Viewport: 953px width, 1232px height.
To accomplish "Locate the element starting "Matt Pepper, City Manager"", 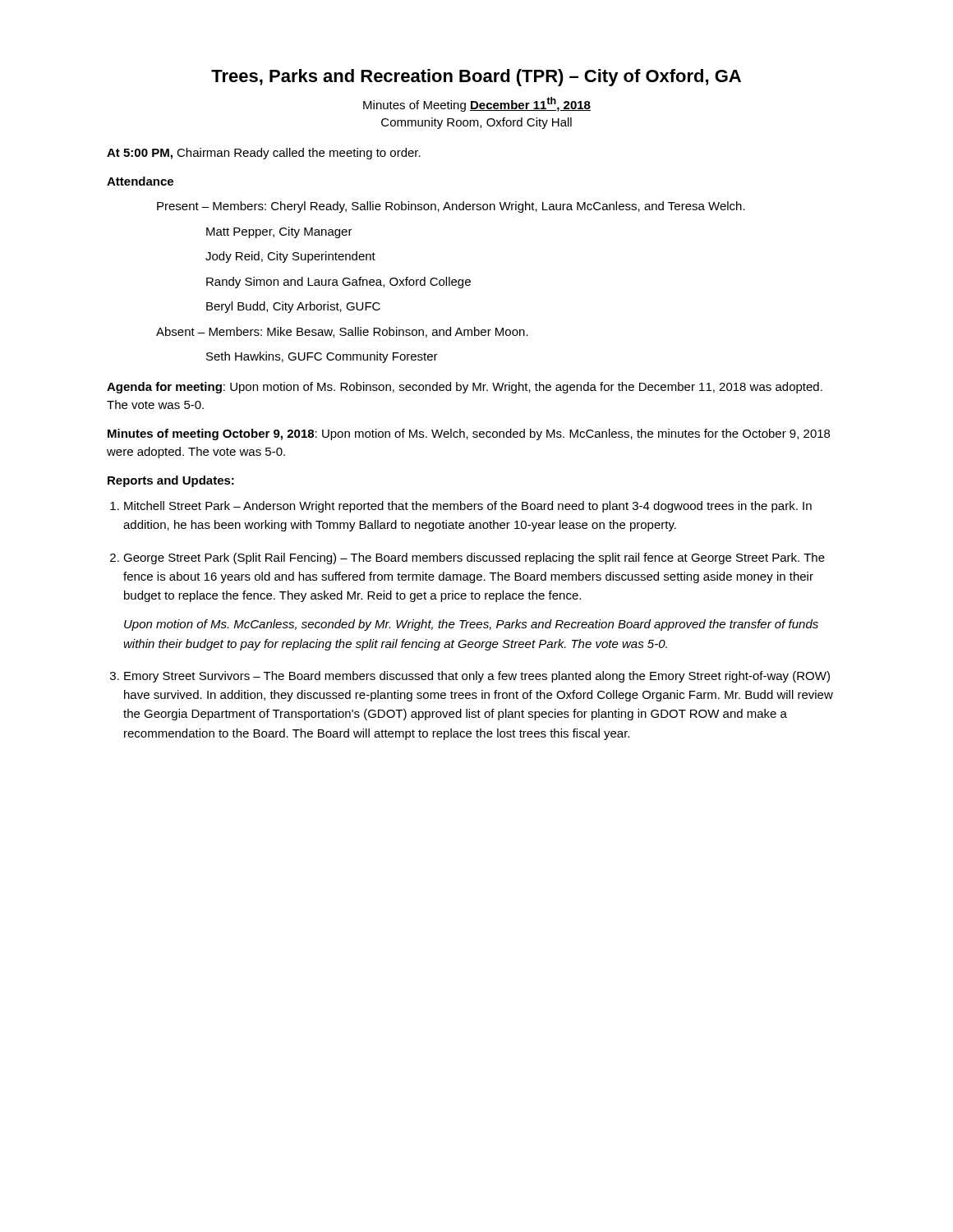I will tap(279, 231).
